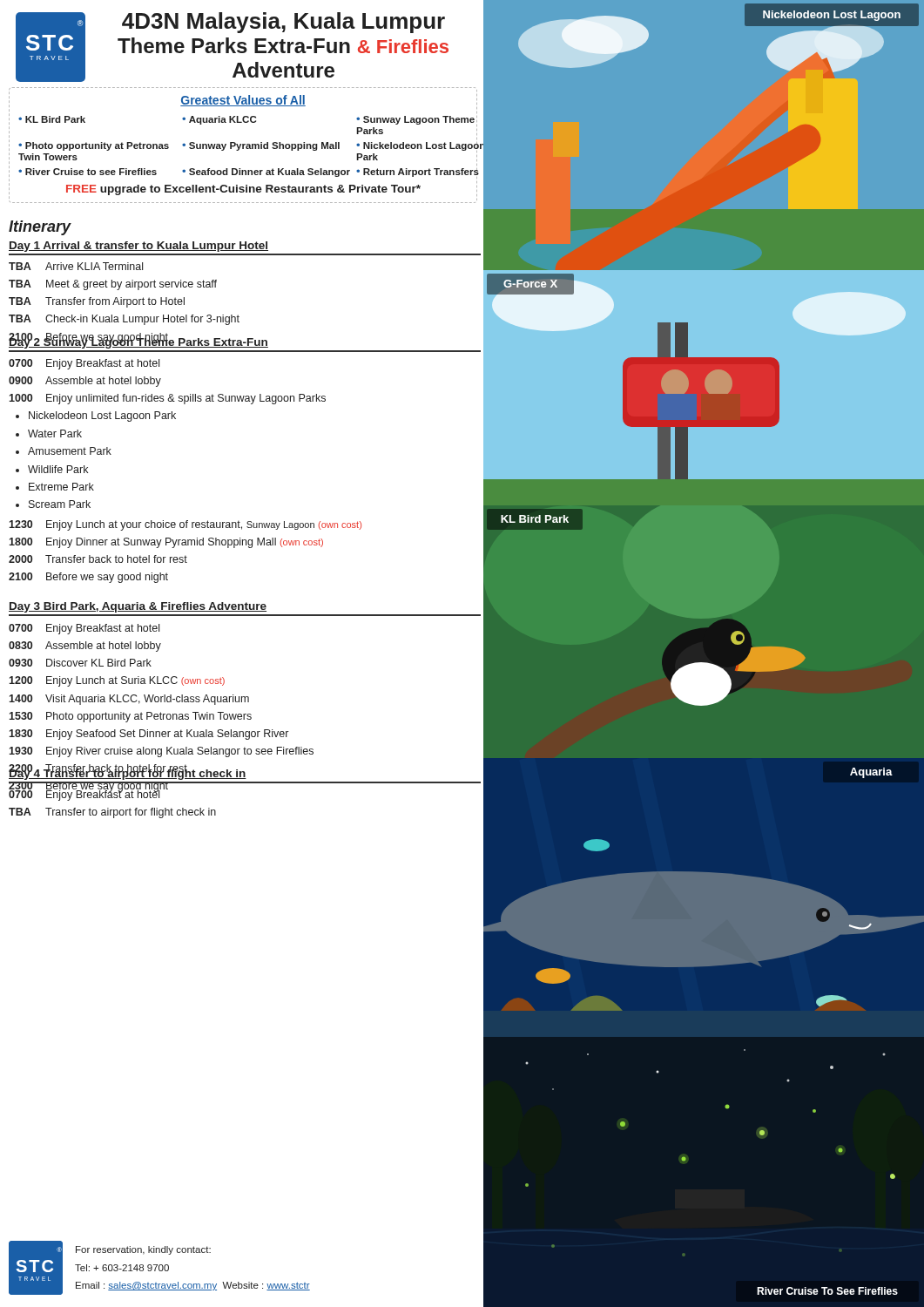Navigate to the passage starting "2300Before we say good night"

(245, 786)
